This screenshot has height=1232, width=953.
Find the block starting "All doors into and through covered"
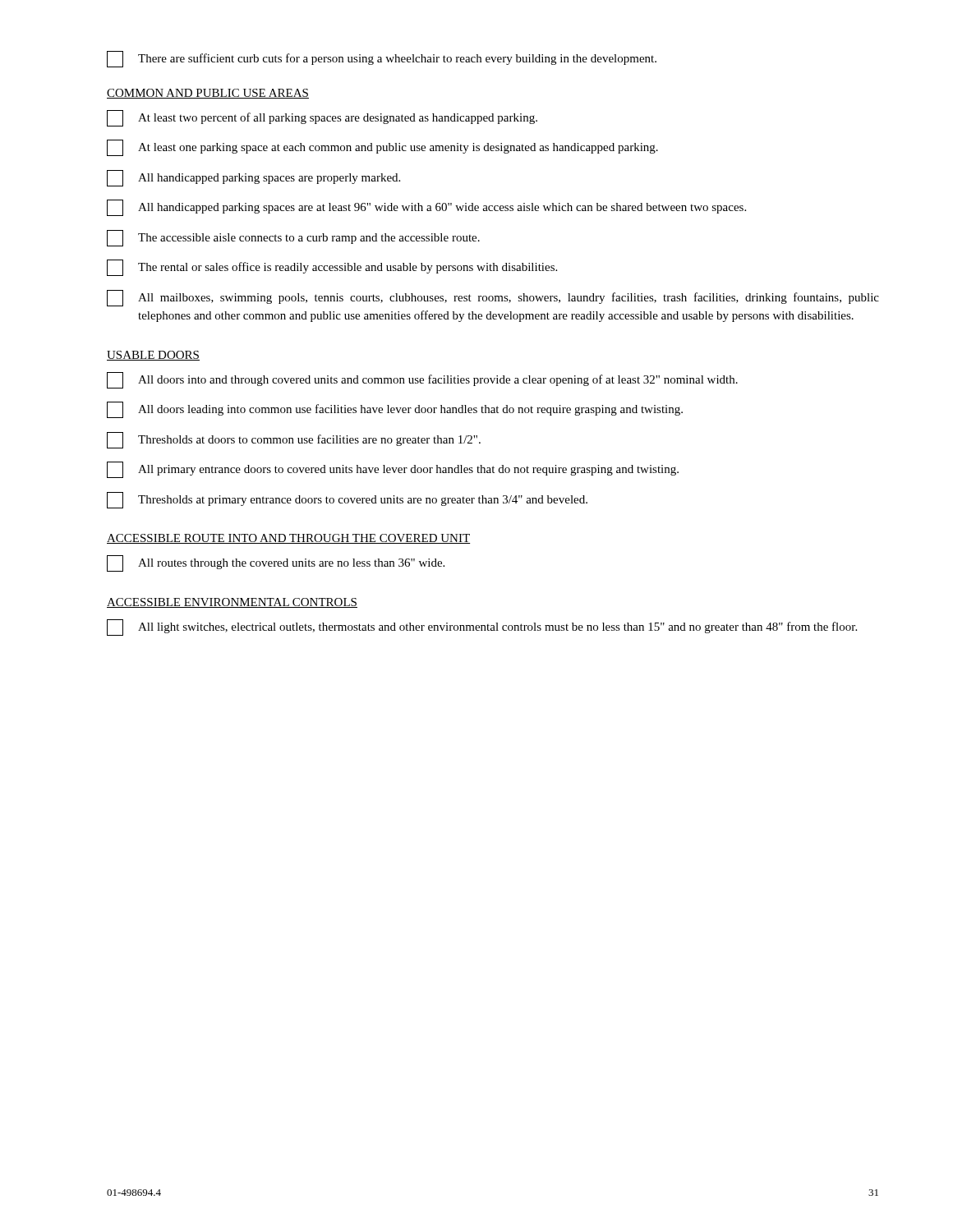click(493, 379)
